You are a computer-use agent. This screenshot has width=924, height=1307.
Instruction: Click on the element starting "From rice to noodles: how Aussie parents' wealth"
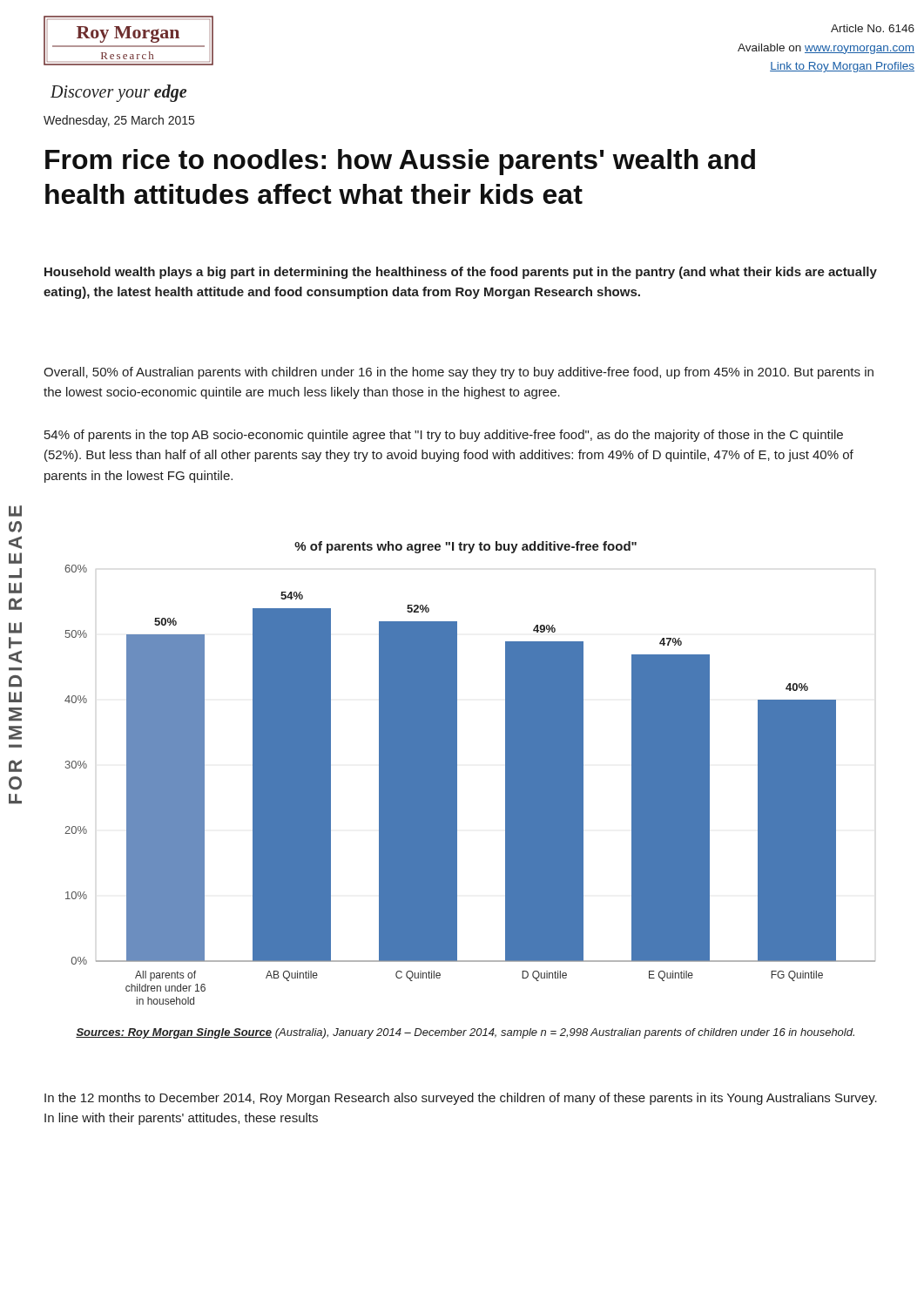pos(462,177)
